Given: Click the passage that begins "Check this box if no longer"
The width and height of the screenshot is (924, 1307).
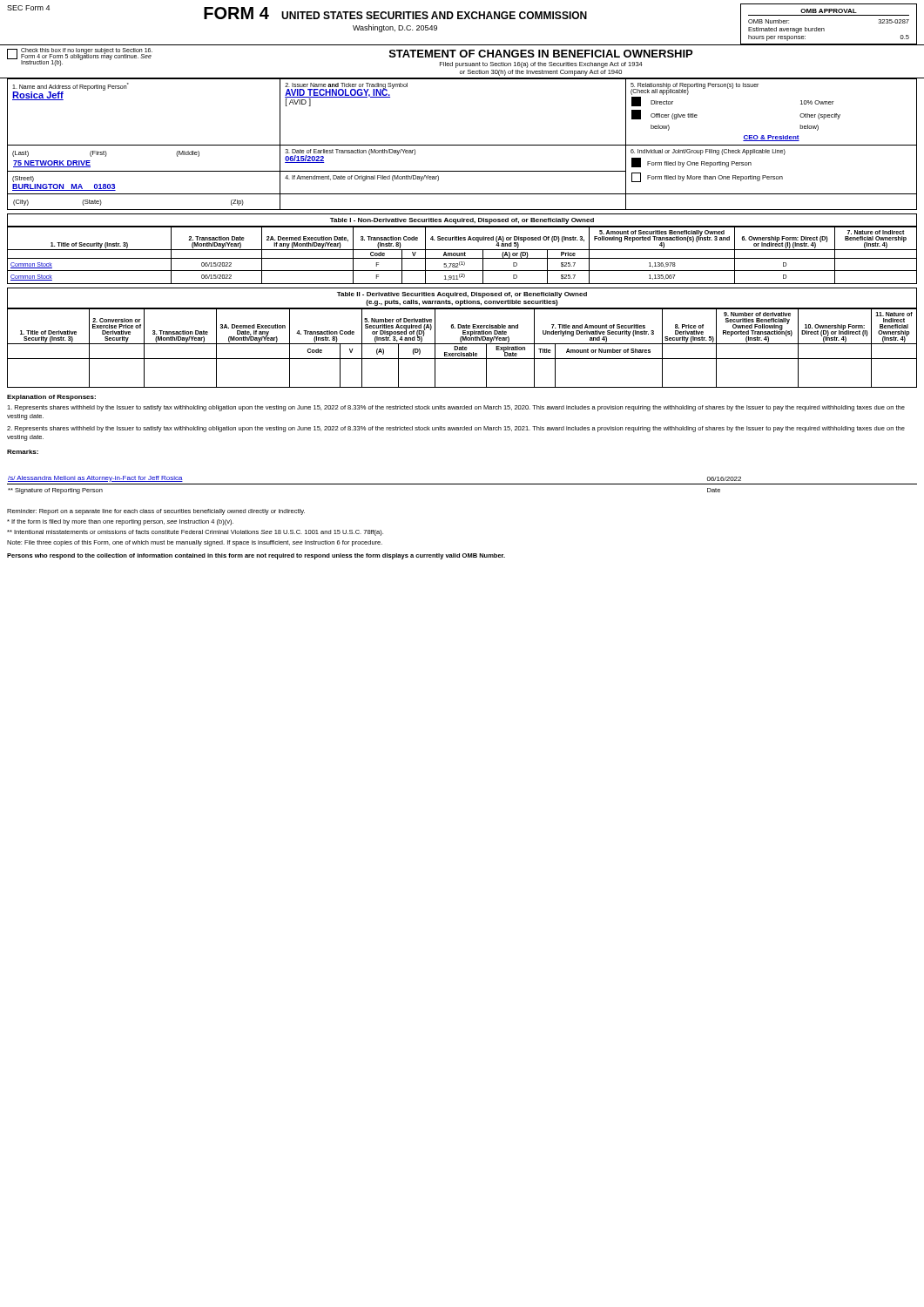Looking at the screenshot, I should [87, 56].
